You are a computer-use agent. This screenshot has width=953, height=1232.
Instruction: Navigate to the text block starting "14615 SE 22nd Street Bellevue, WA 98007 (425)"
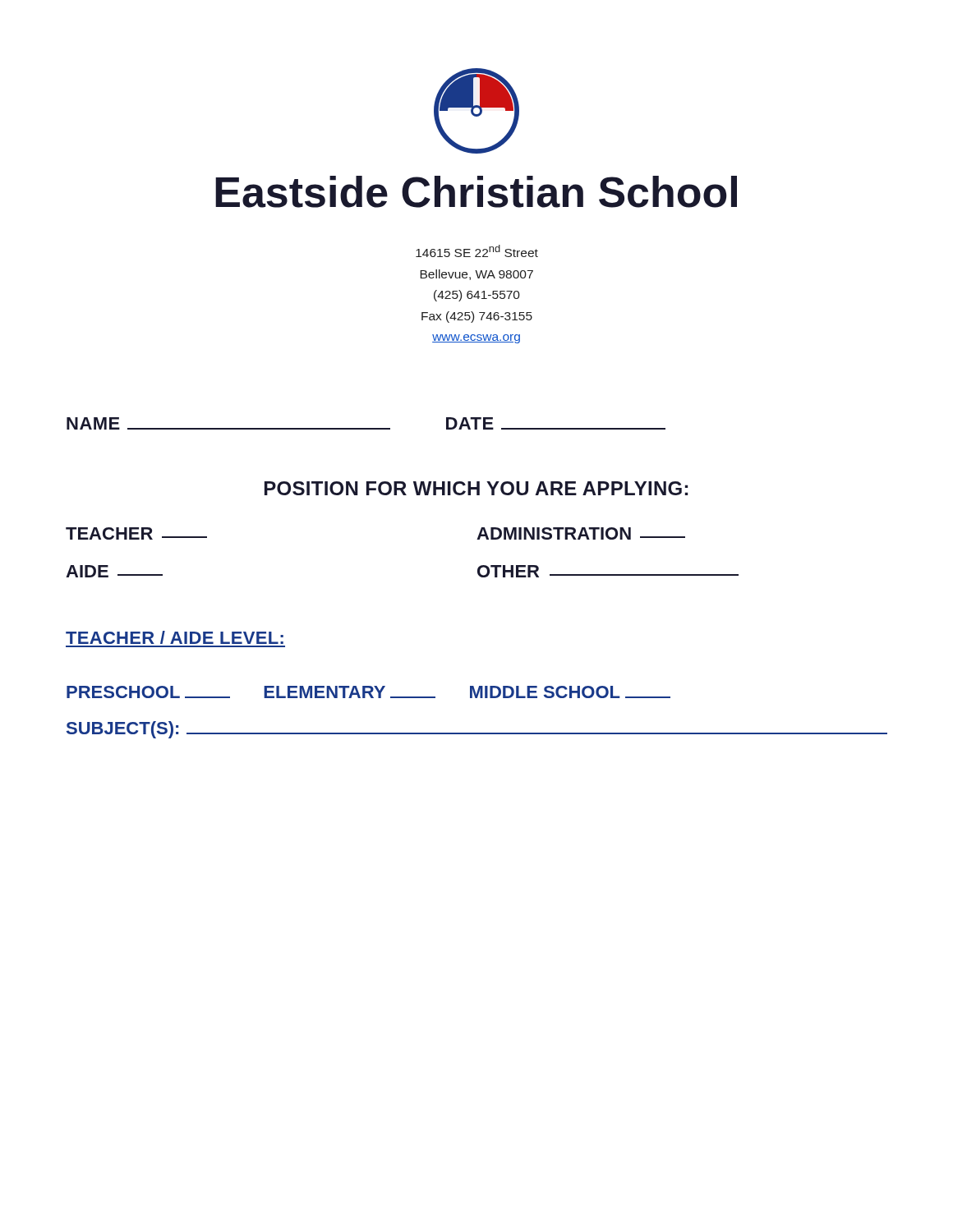[476, 293]
